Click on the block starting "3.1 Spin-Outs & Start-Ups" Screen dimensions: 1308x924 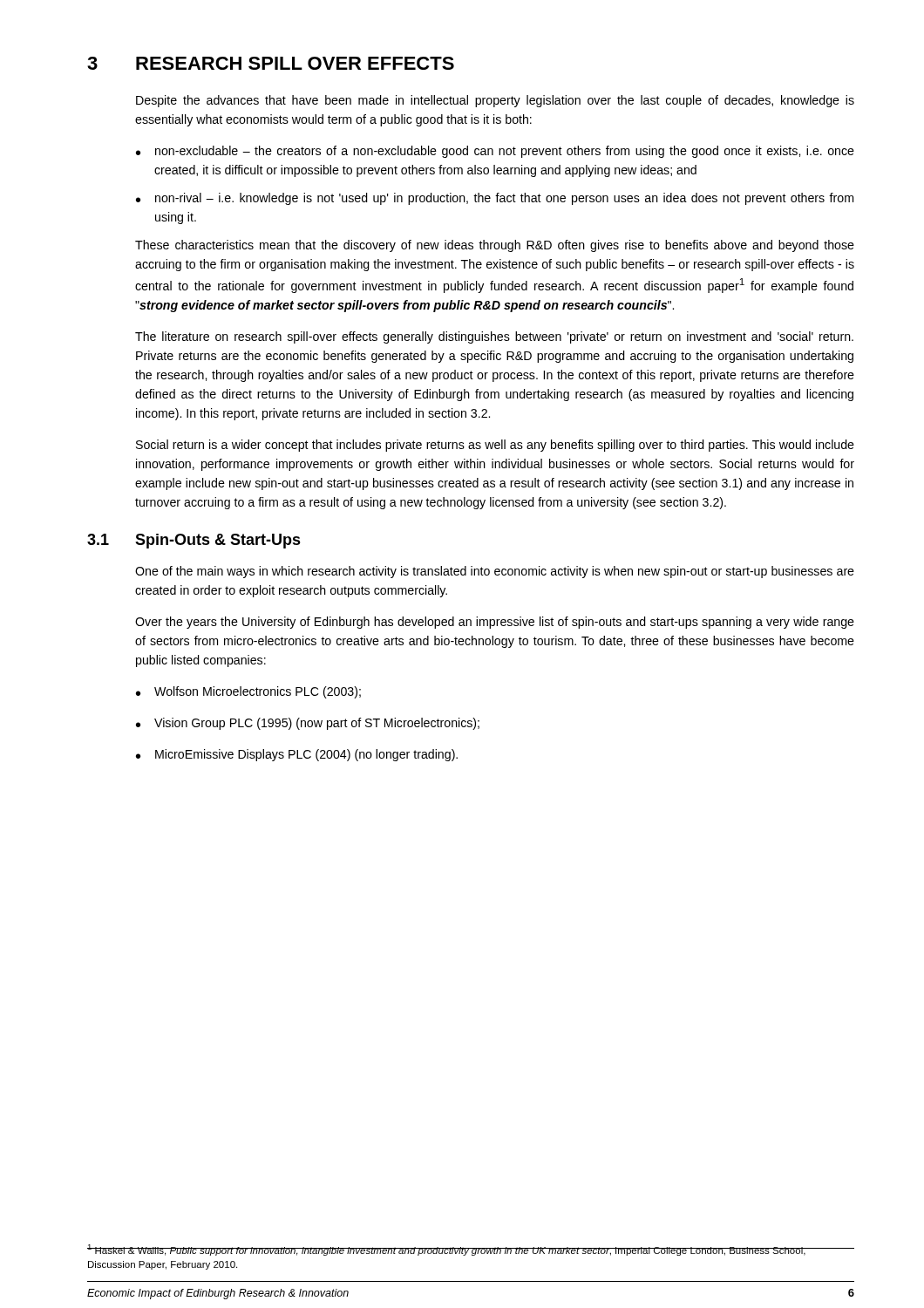pos(194,540)
